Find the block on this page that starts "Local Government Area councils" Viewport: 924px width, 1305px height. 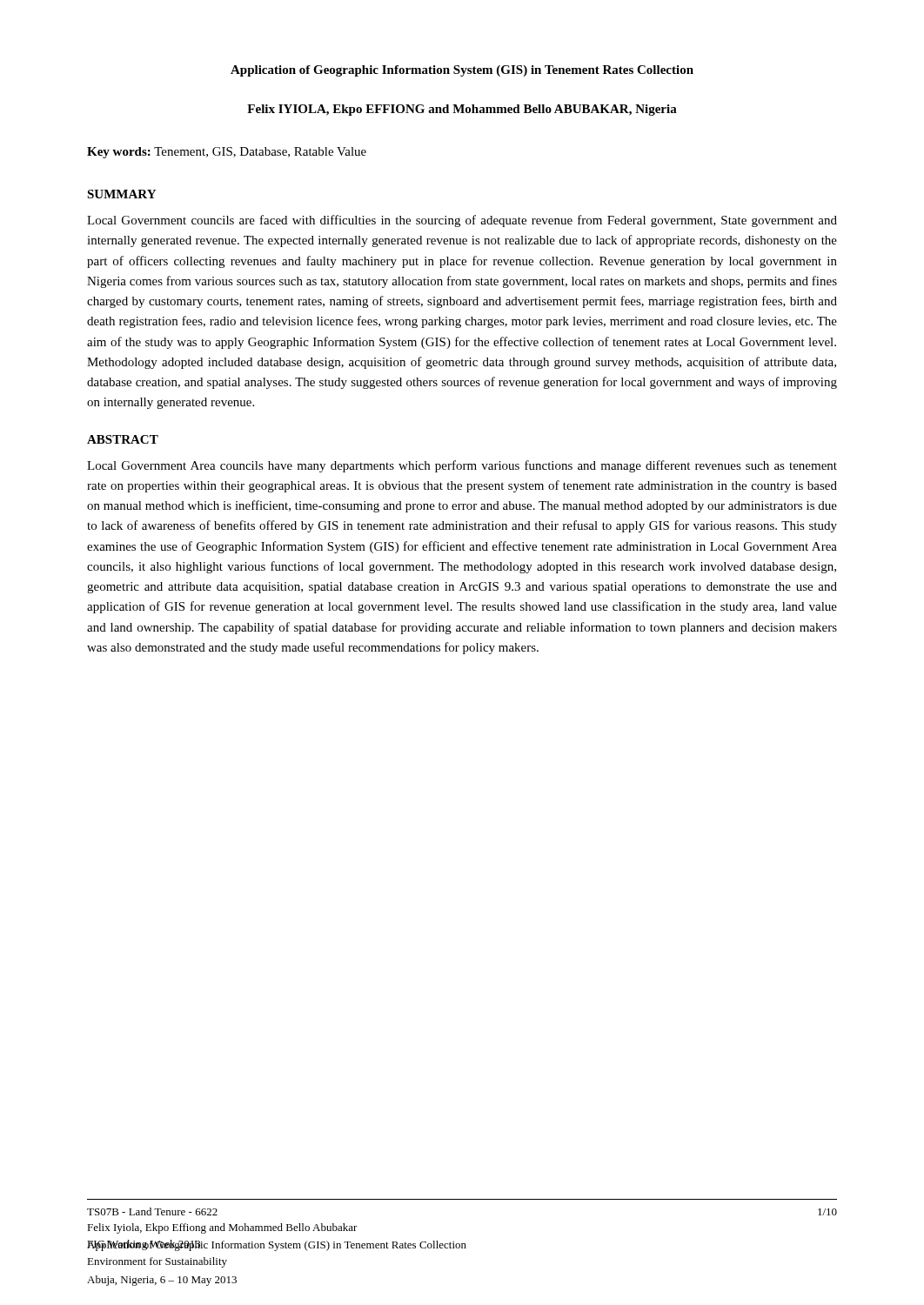point(462,556)
